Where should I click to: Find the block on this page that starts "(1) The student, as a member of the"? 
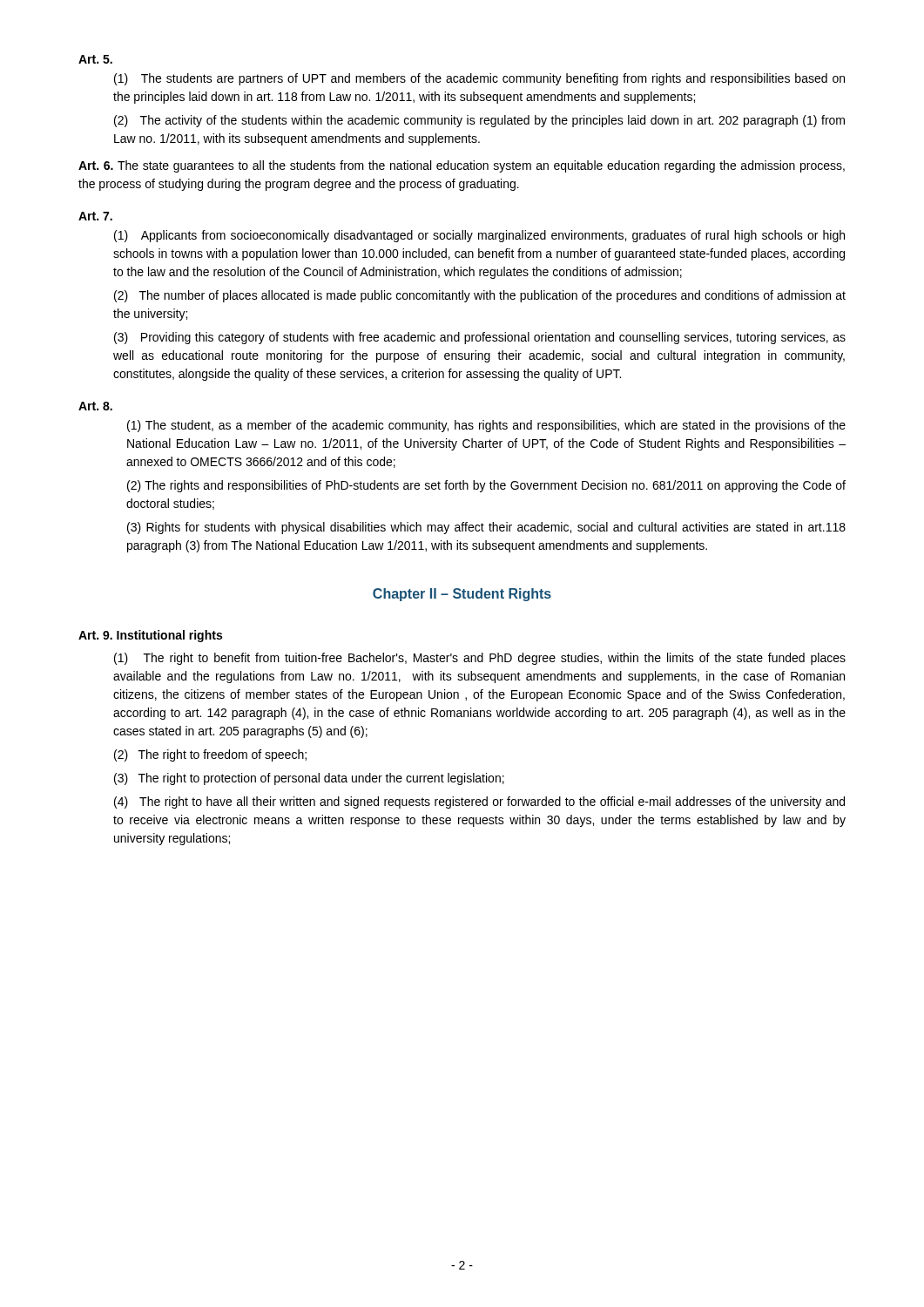click(486, 444)
